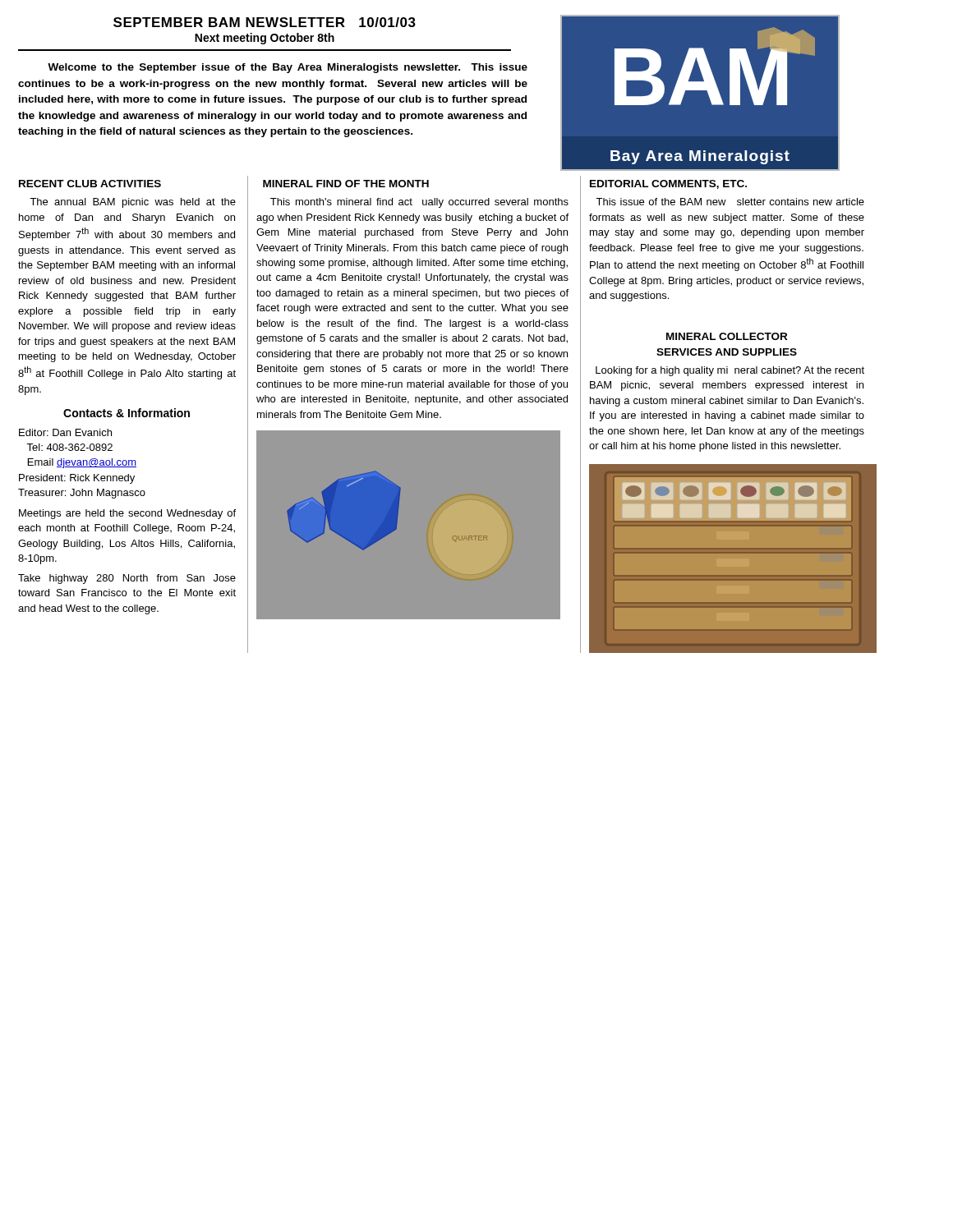
Task: Click on the section header that says "MINERAL FIND OF THE MONTH"
Action: (x=343, y=184)
